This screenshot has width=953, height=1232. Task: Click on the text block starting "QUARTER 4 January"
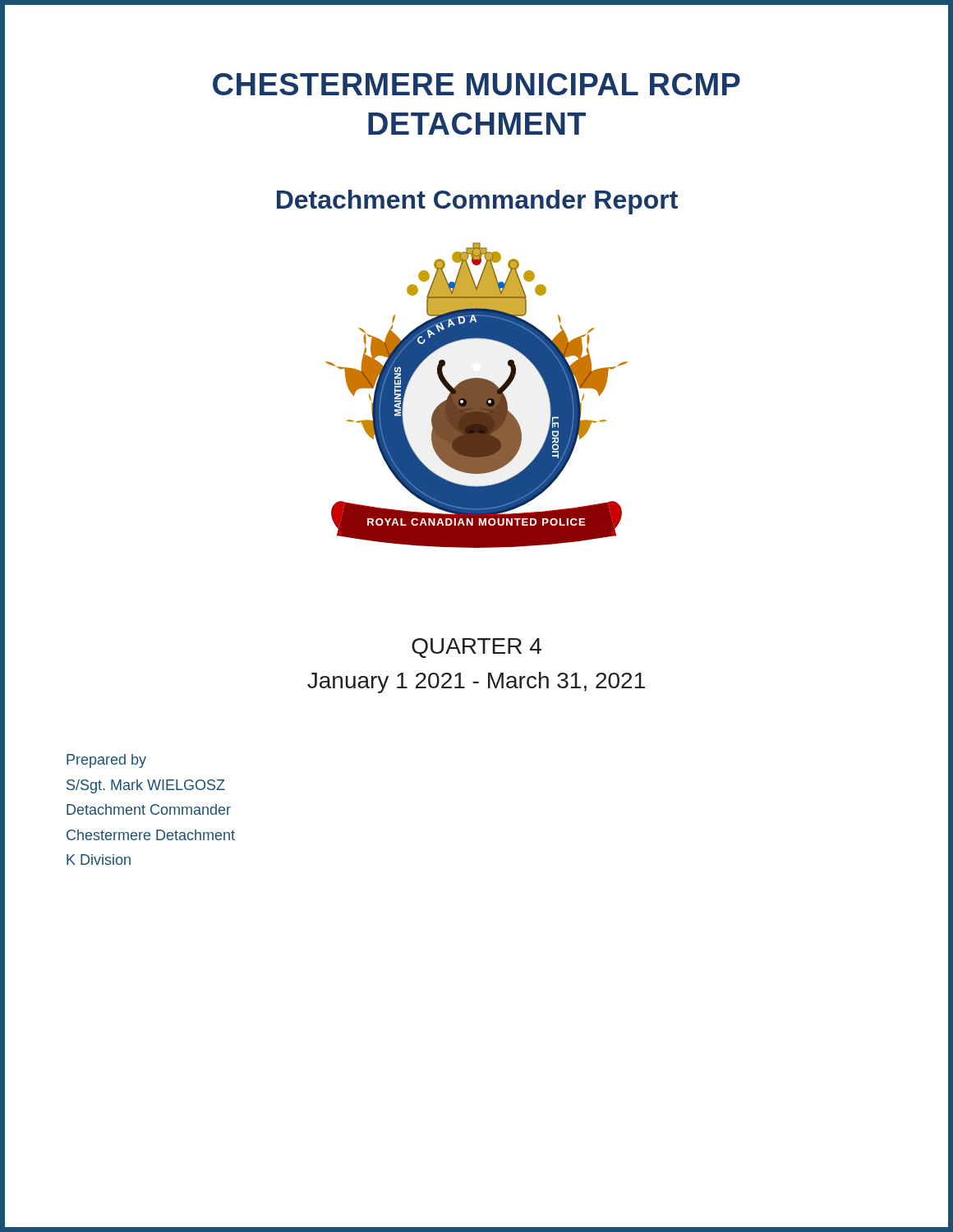click(476, 664)
